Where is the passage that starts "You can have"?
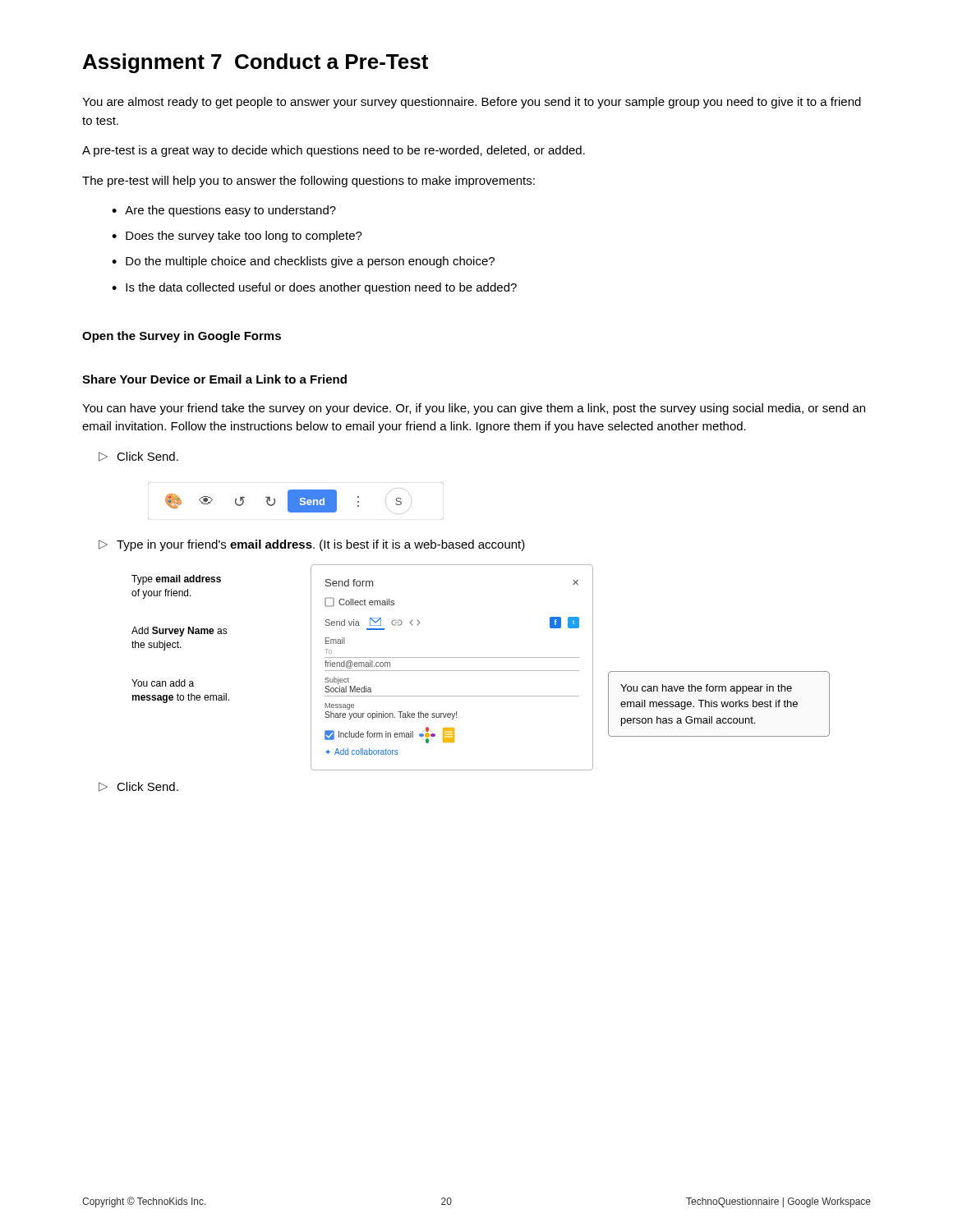Viewport: 953px width, 1232px height. tap(474, 417)
